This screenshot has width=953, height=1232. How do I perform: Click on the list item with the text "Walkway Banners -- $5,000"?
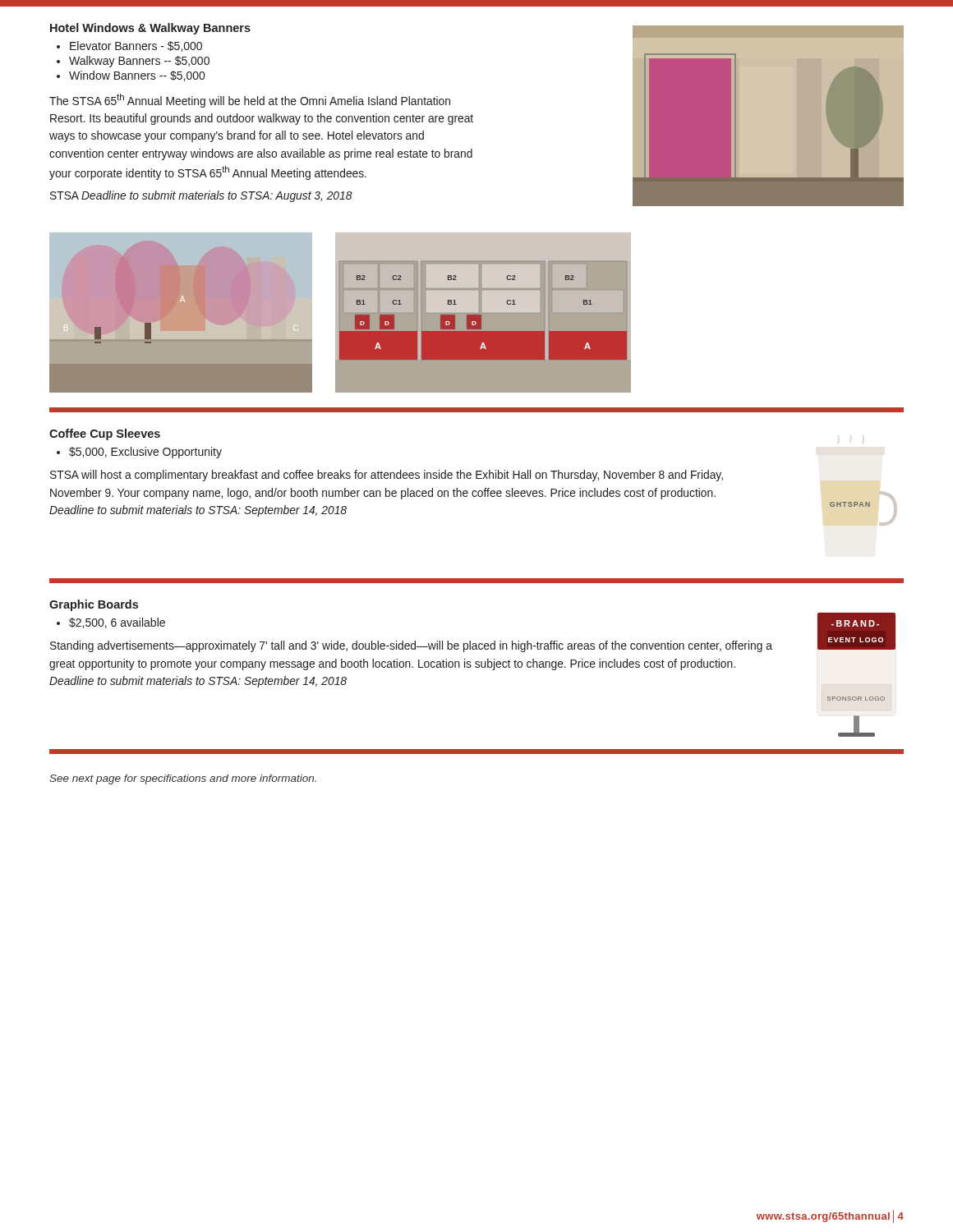pyautogui.click(x=139, y=61)
